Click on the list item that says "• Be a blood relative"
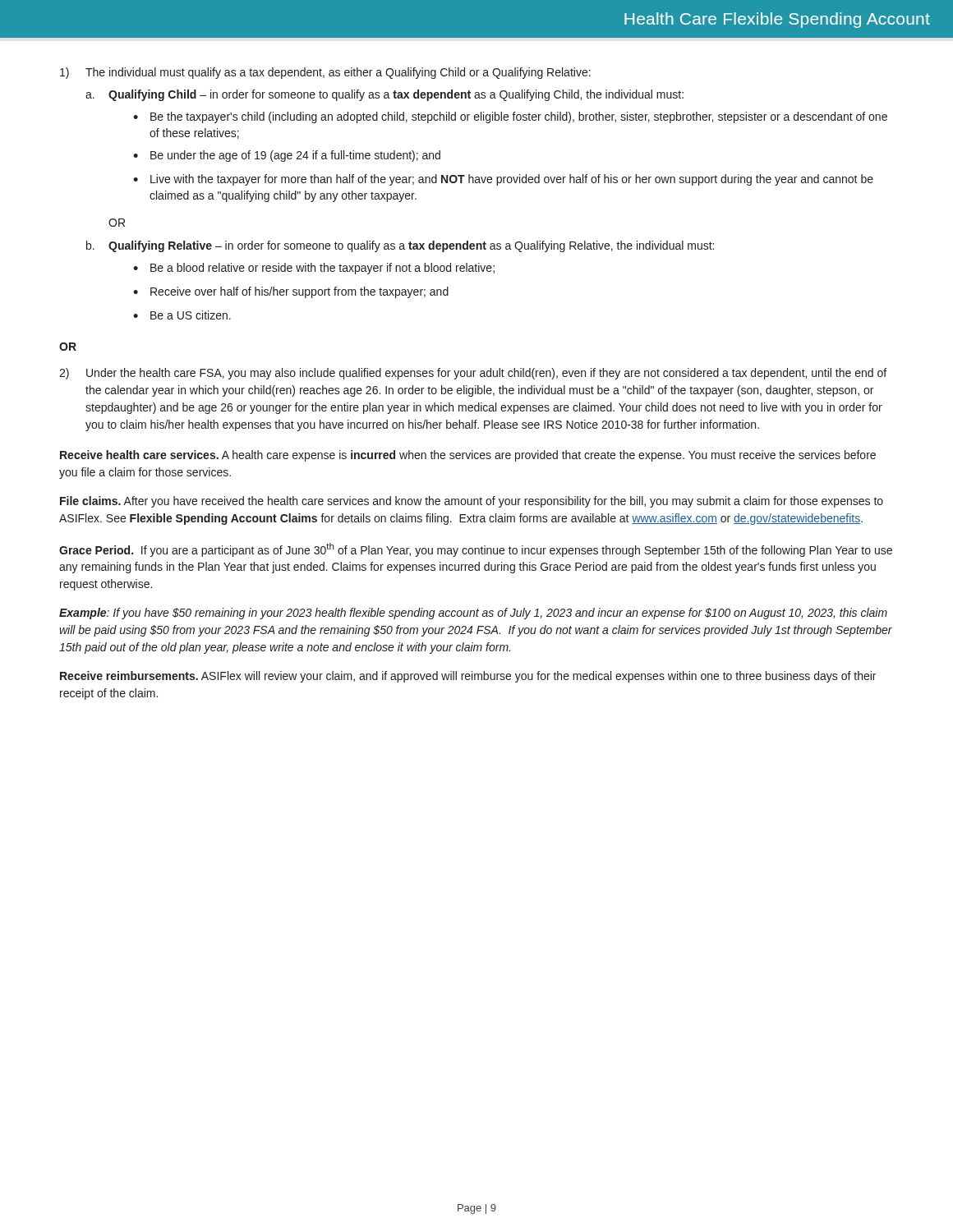The width and height of the screenshot is (953, 1232). pyautogui.click(x=314, y=269)
